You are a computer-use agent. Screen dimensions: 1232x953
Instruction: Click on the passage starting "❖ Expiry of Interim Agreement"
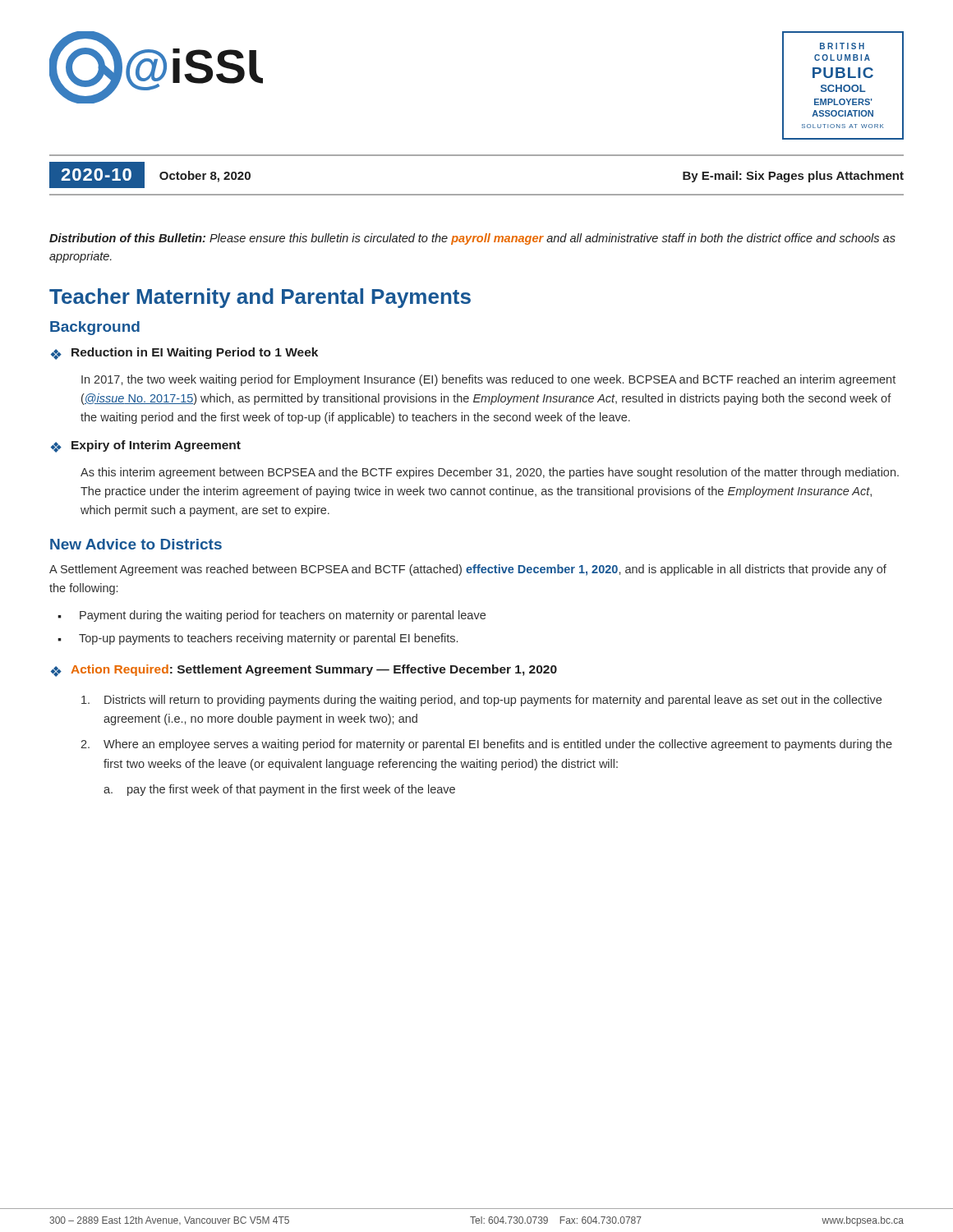click(x=145, y=448)
